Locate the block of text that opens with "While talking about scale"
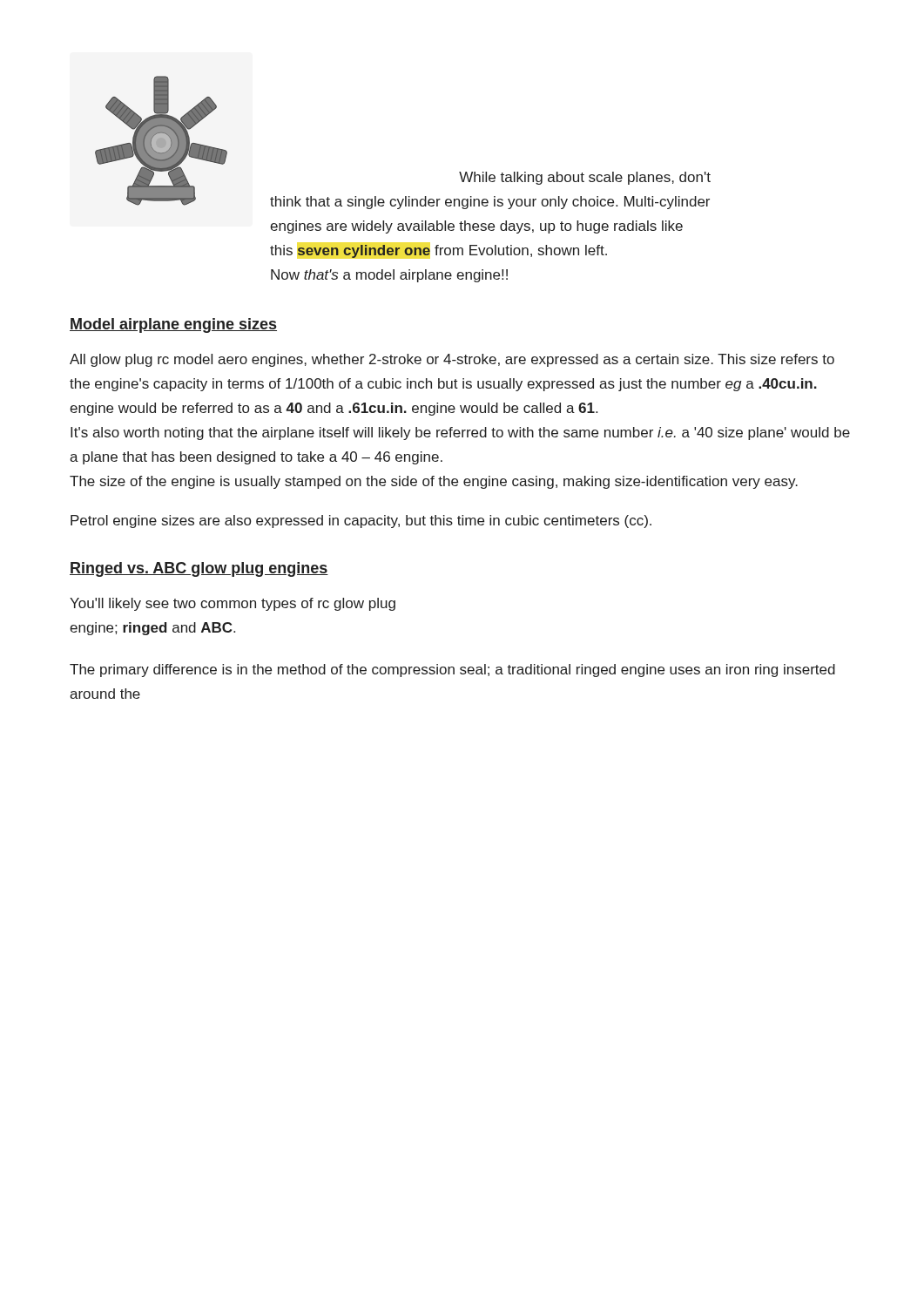924x1307 pixels. [562, 227]
